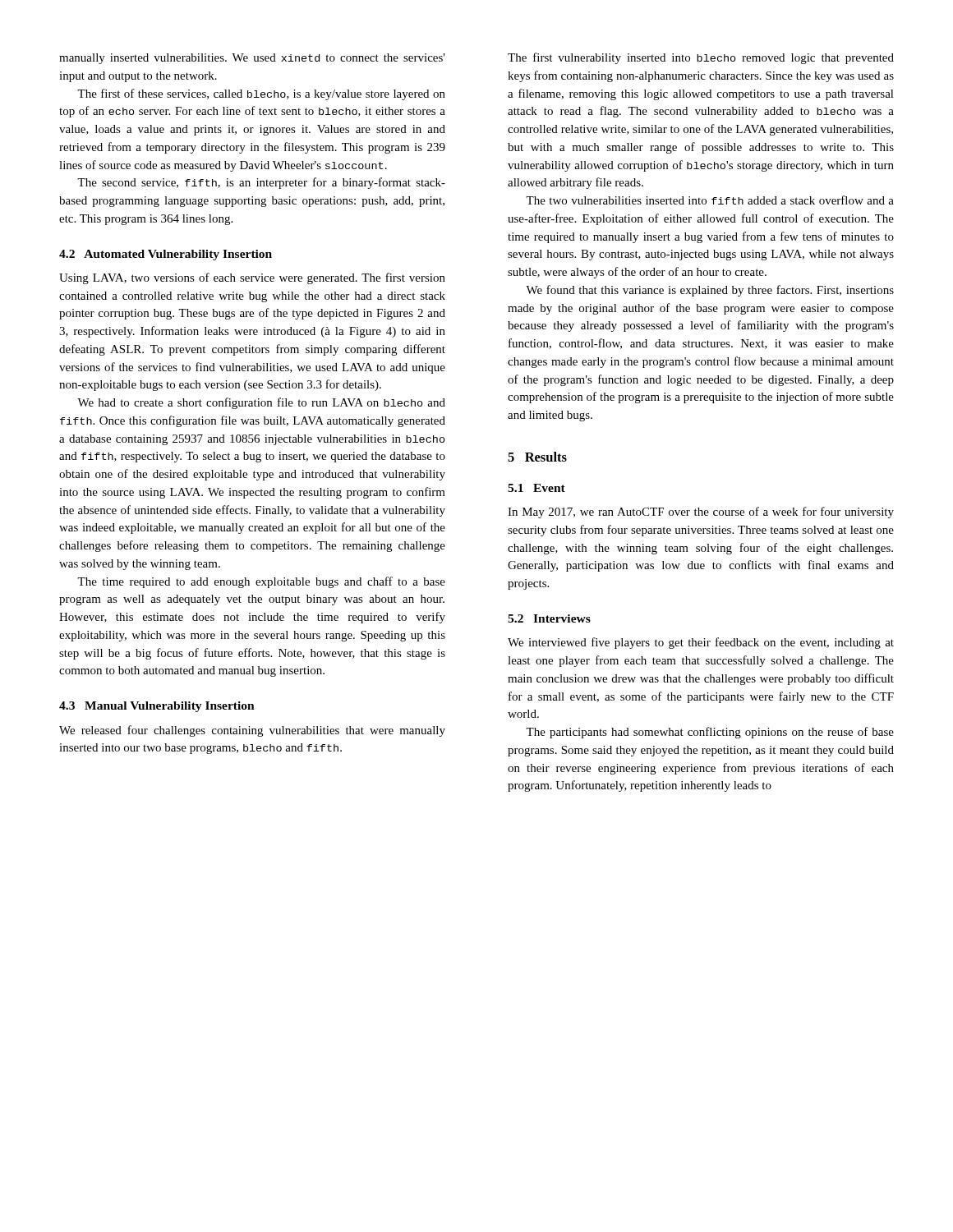
Task: Select the text block starting "We interviewed five players to"
Action: point(701,643)
